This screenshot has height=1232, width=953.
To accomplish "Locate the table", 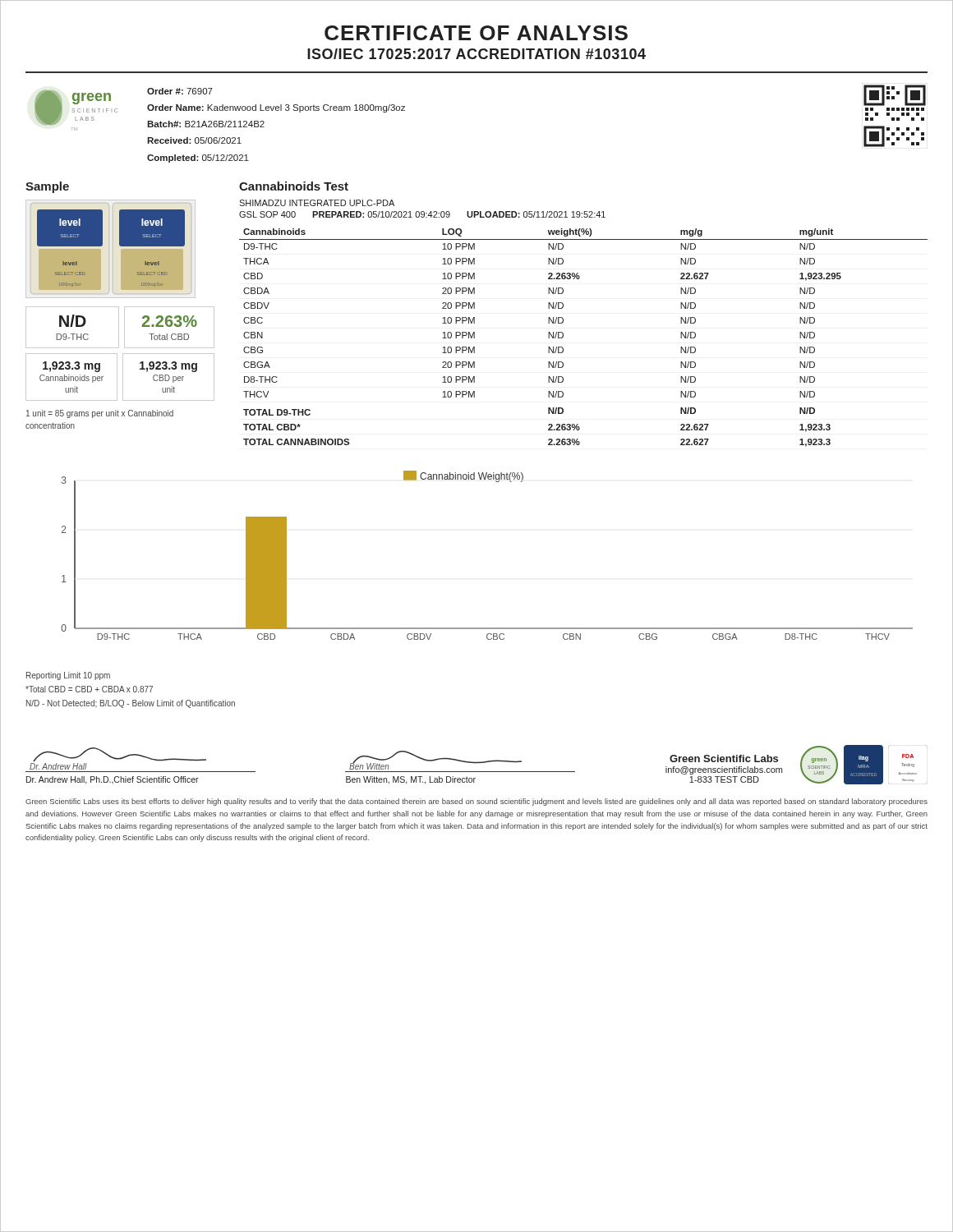I will (583, 337).
